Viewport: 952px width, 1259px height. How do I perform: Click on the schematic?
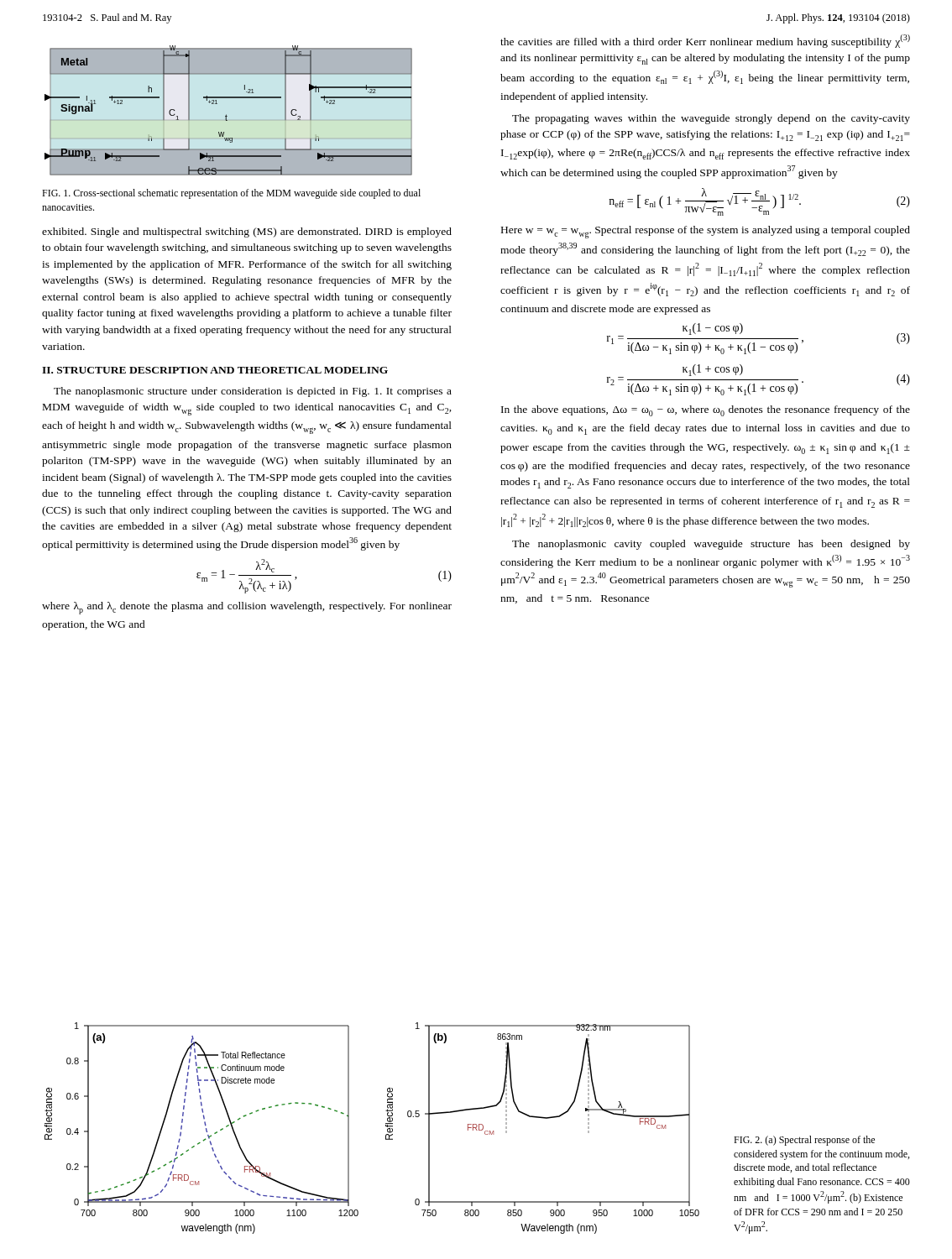(247, 107)
